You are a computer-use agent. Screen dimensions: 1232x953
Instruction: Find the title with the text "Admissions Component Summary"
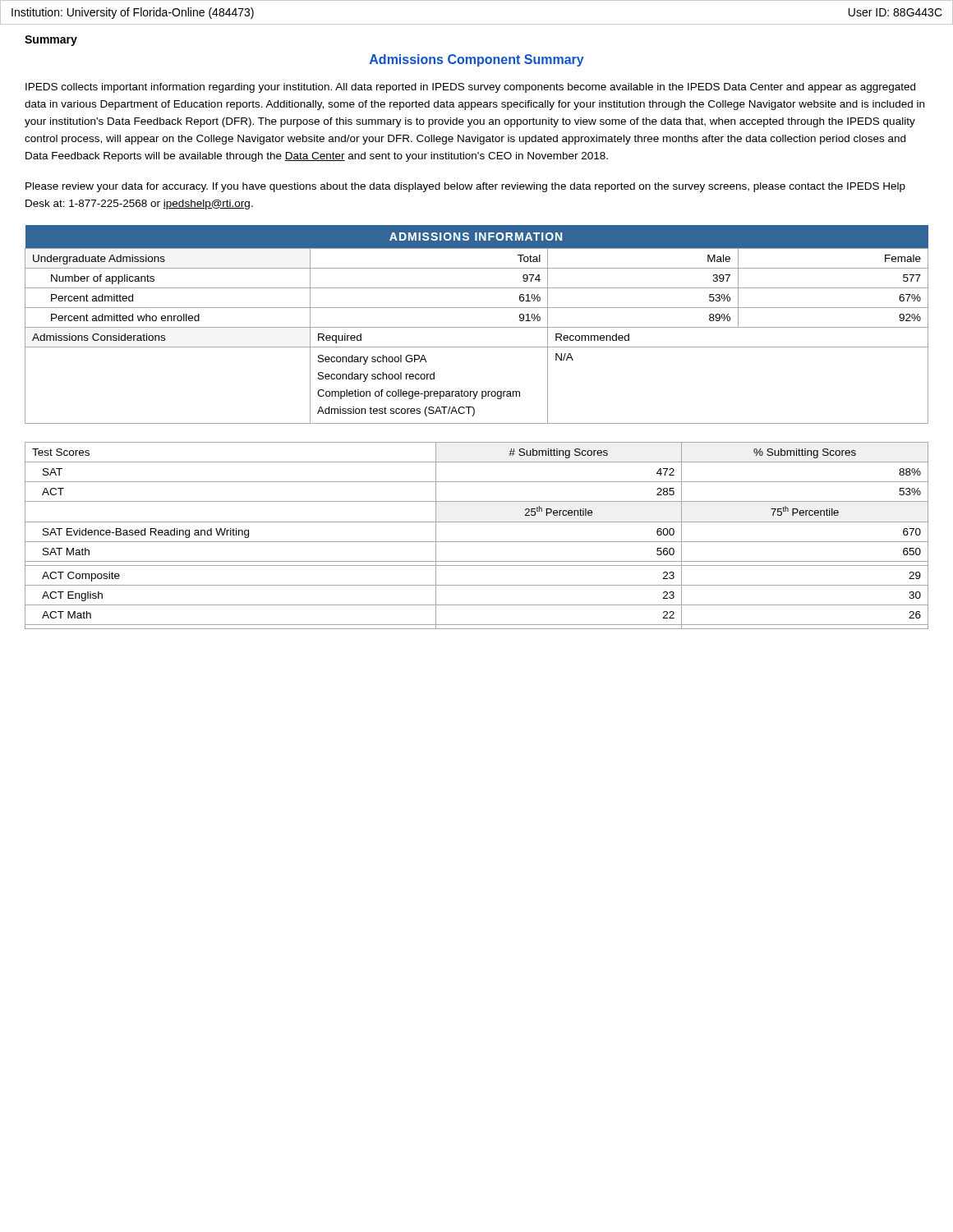point(476,60)
